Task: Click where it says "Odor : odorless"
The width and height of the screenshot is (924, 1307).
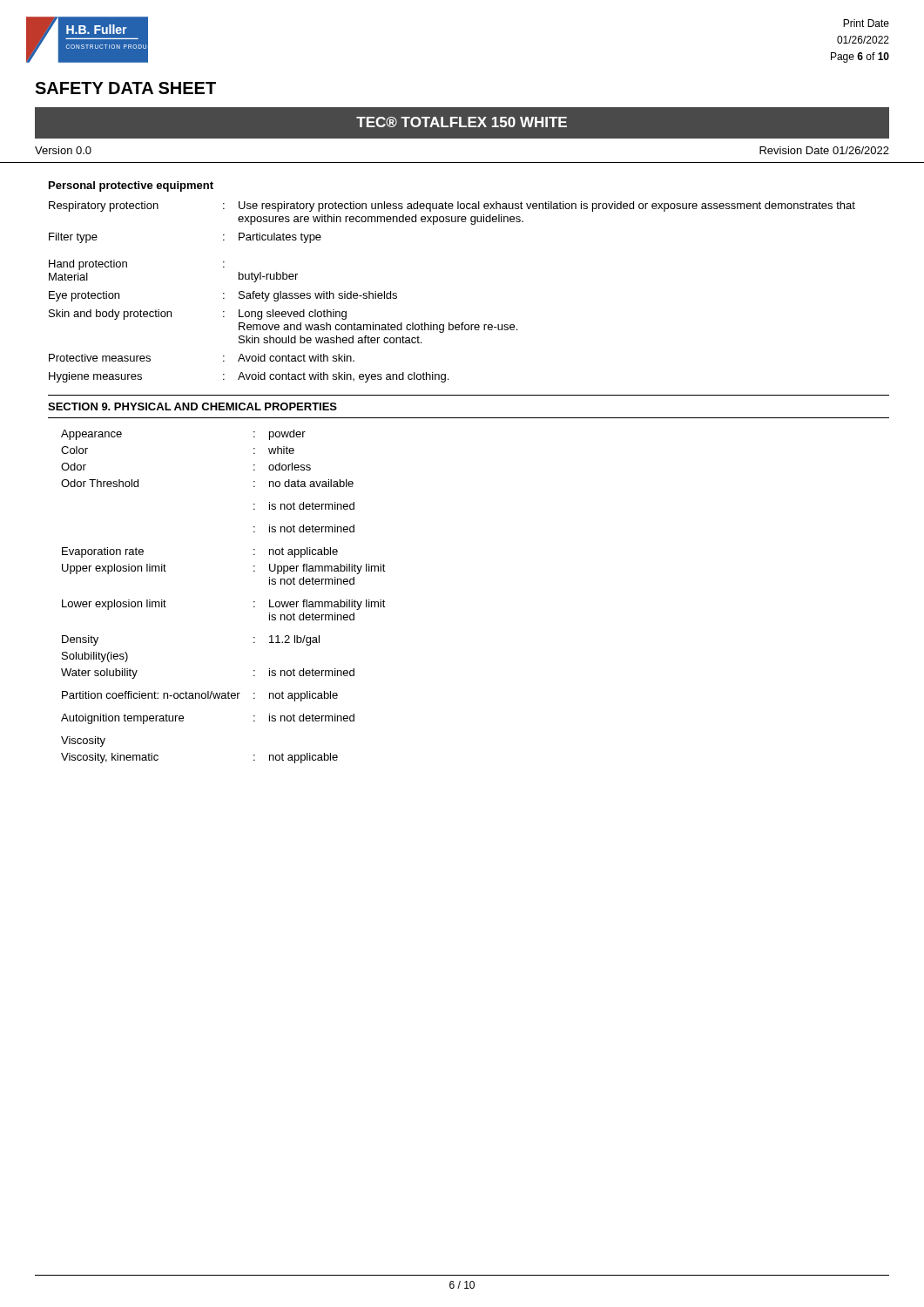Action: pos(68,467)
